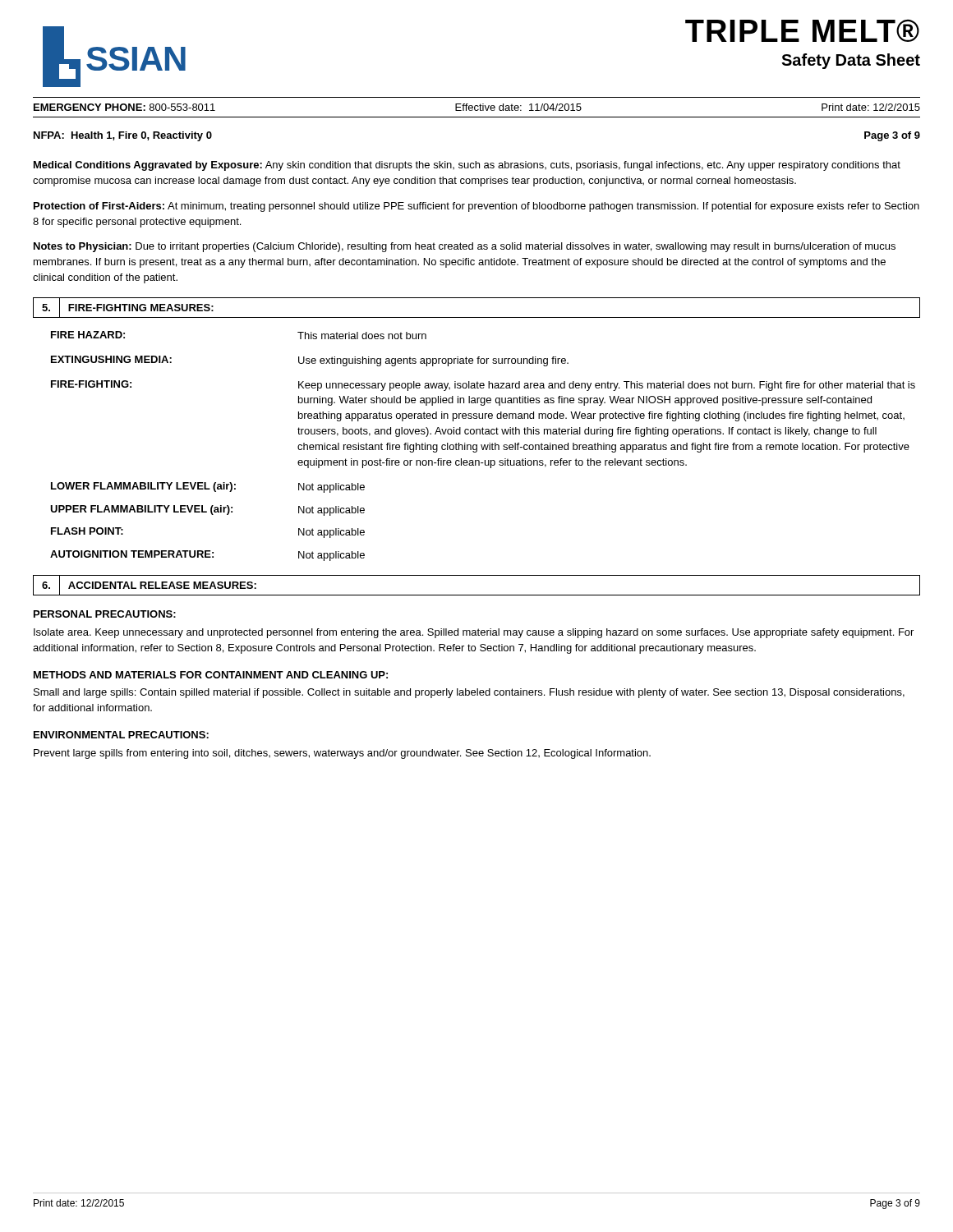Locate the text block that says "PERSONAL PRECAUTIONS: Isolate area. Keep unnecessary"
The image size is (953, 1232).
(476, 630)
